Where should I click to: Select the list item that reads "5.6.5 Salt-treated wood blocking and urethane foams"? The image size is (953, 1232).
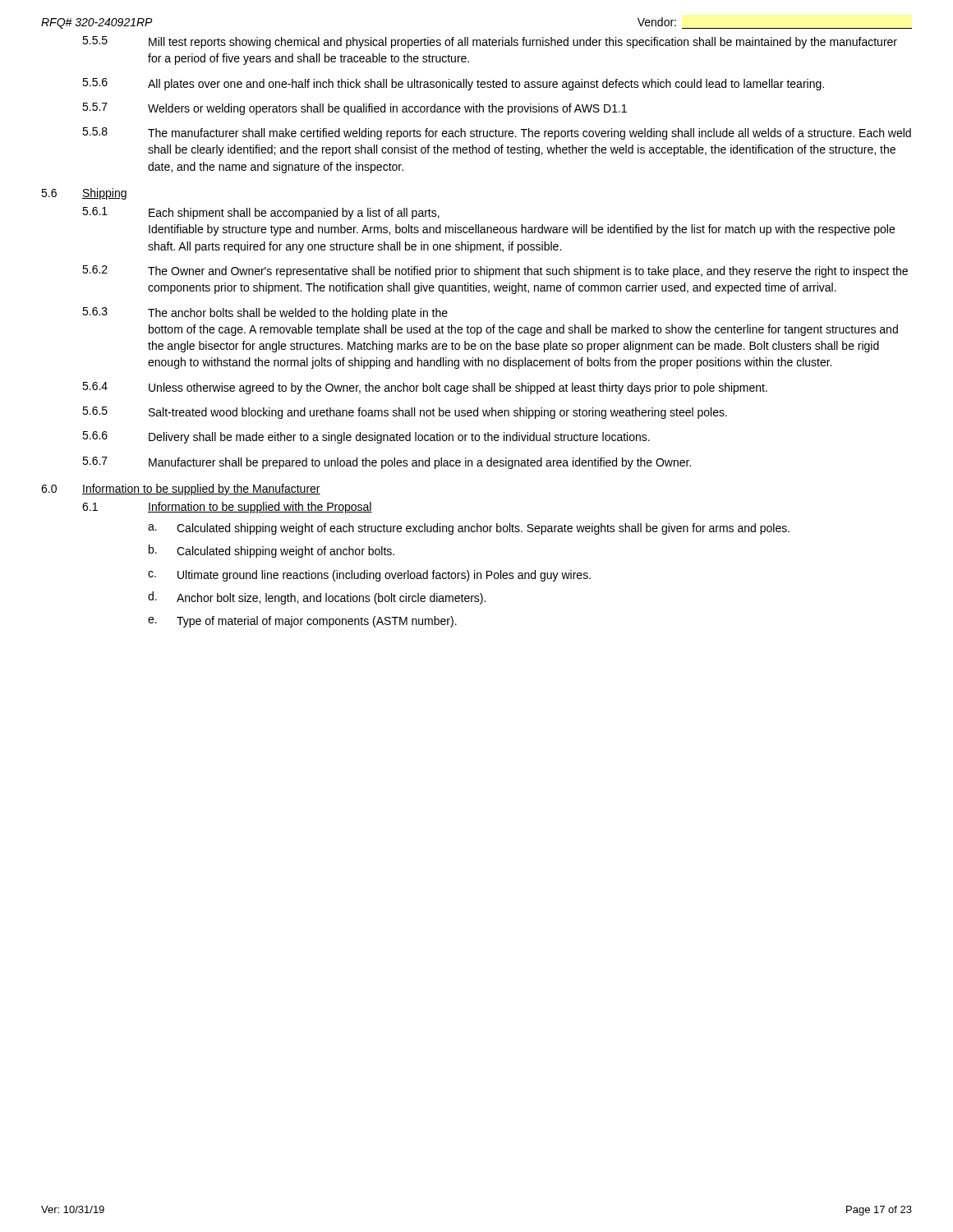point(497,412)
